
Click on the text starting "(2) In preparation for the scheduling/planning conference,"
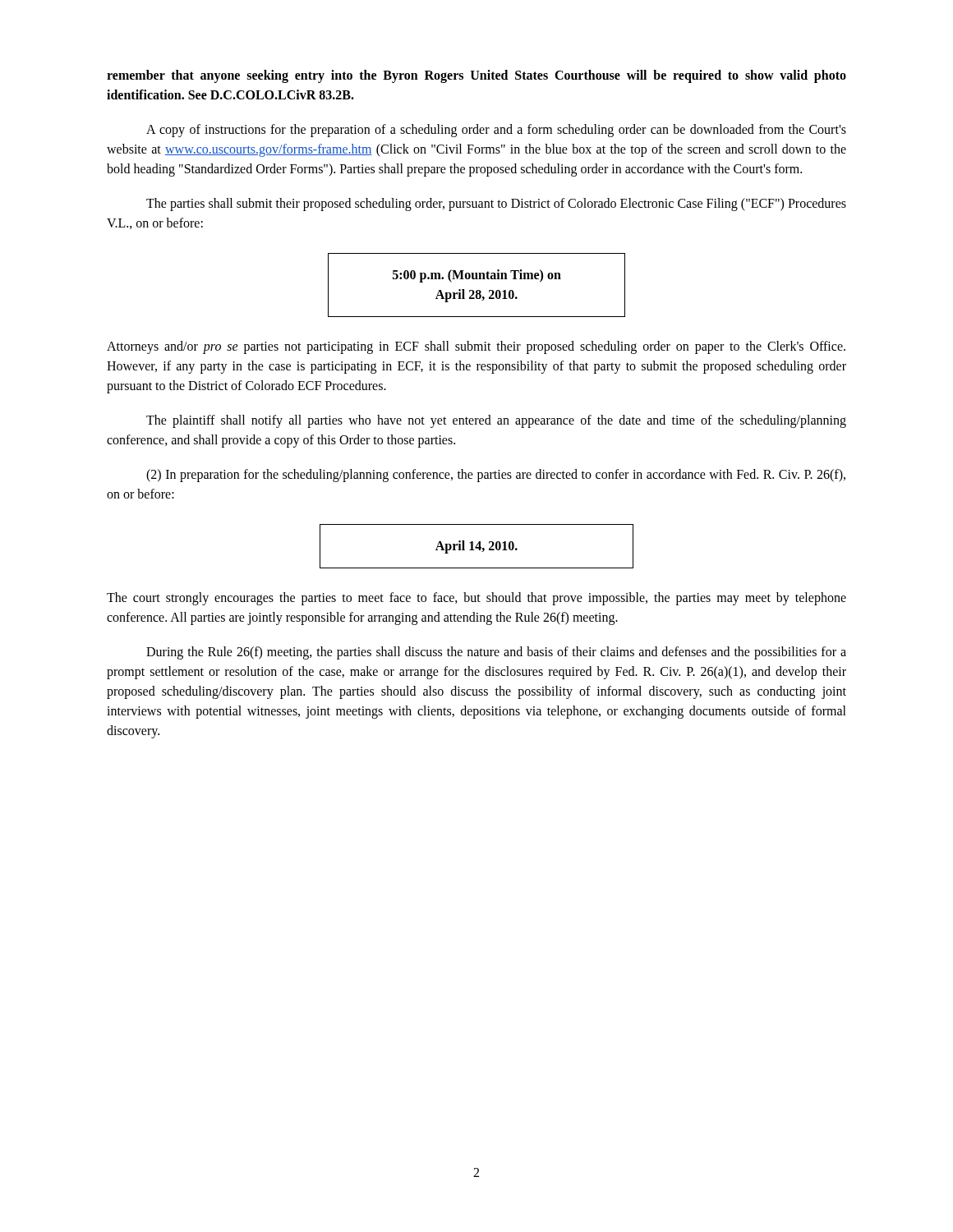click(x=476, y=484)
